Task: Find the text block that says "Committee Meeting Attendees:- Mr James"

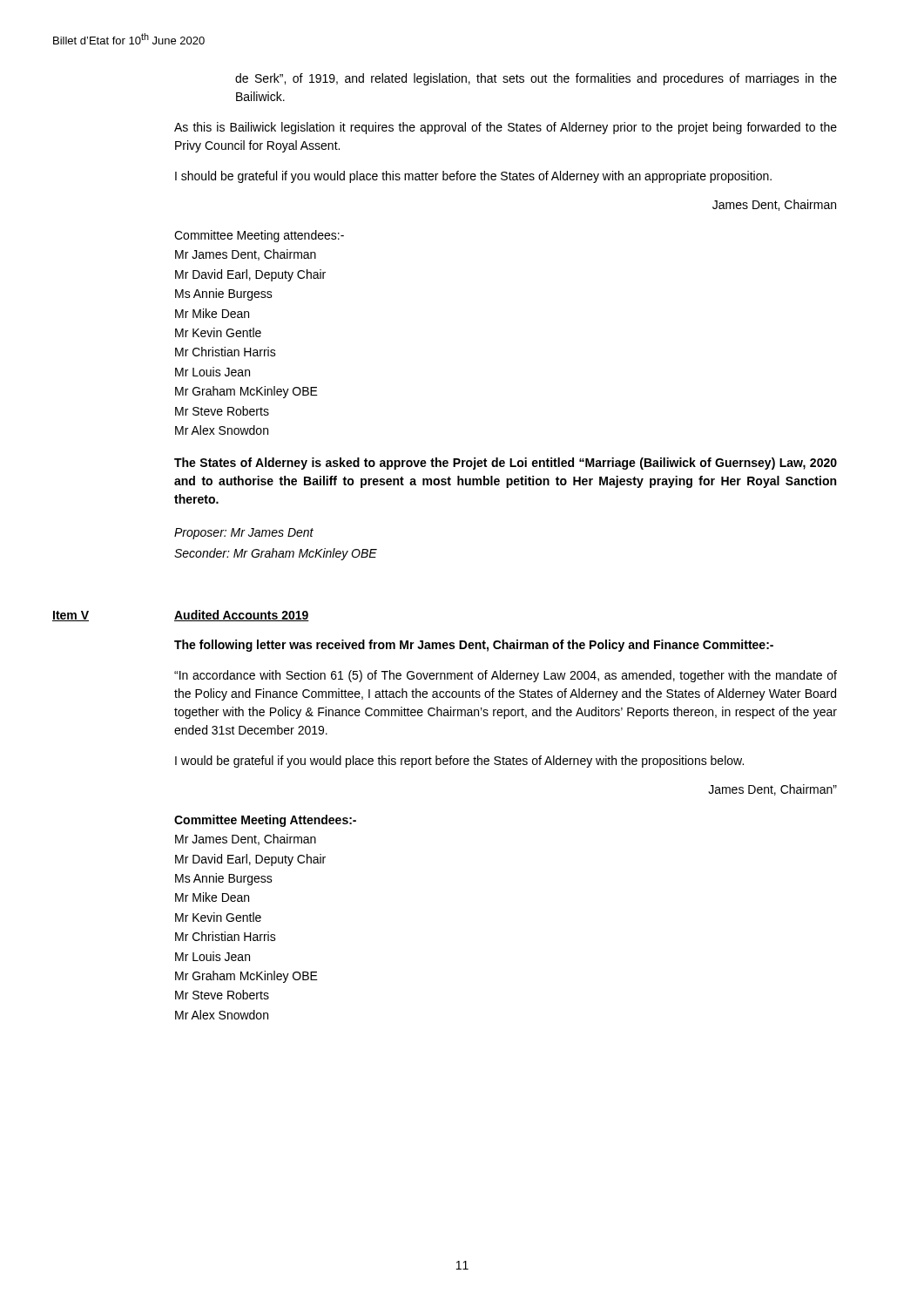Action: (265, 917)
